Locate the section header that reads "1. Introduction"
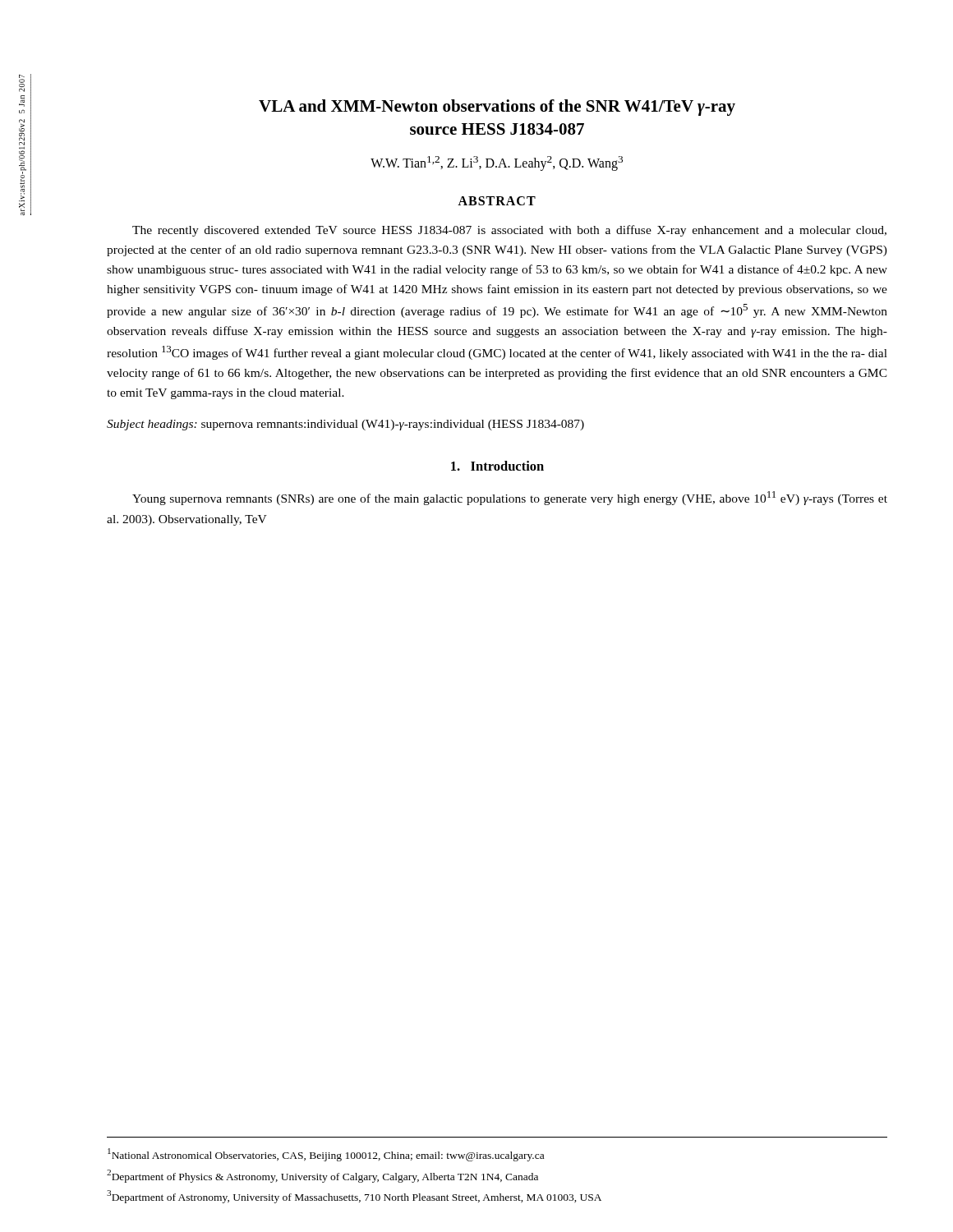 [x=497, y=466]
